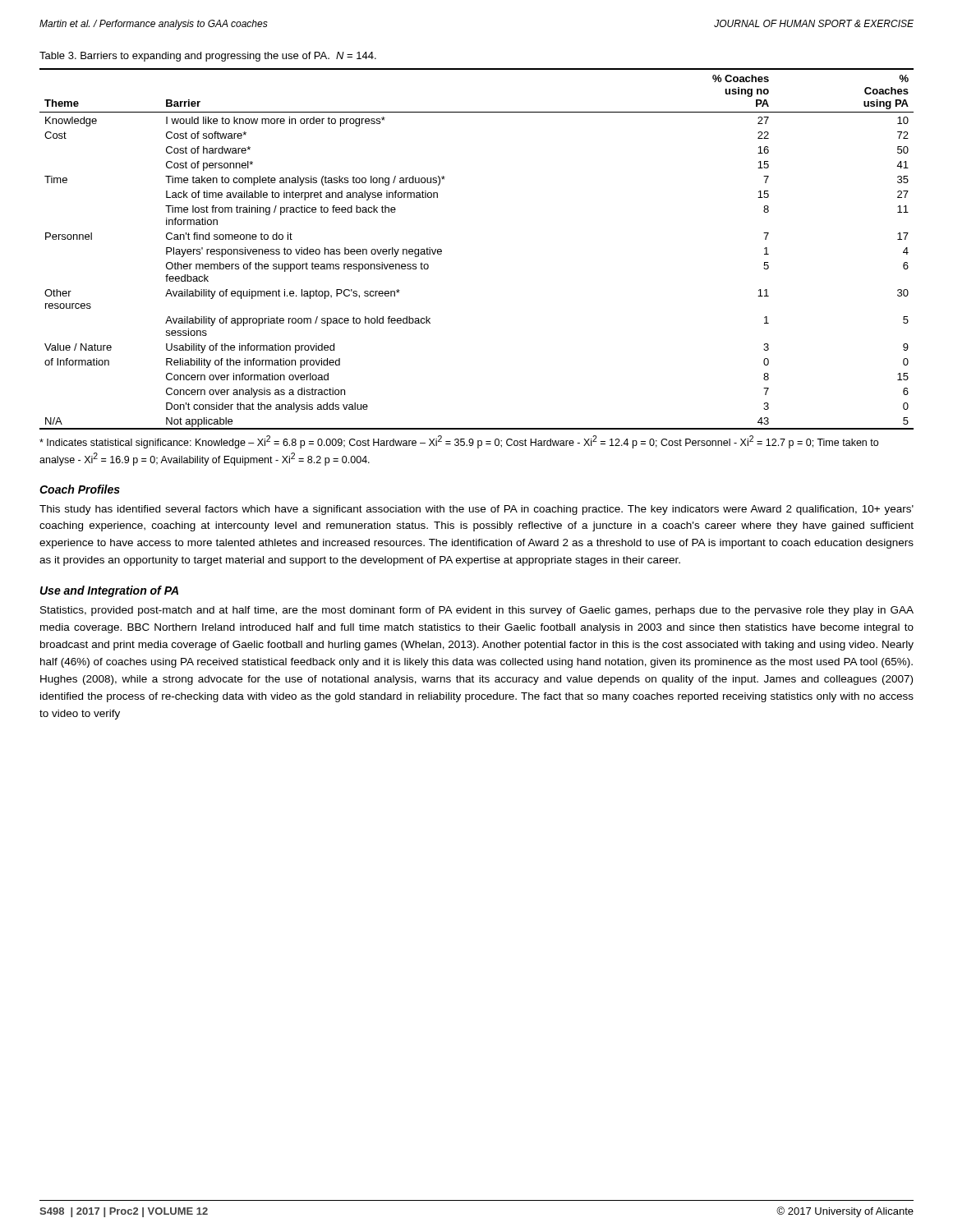
Task: Locate the text starting "This study has"
Action: (476, 534)
